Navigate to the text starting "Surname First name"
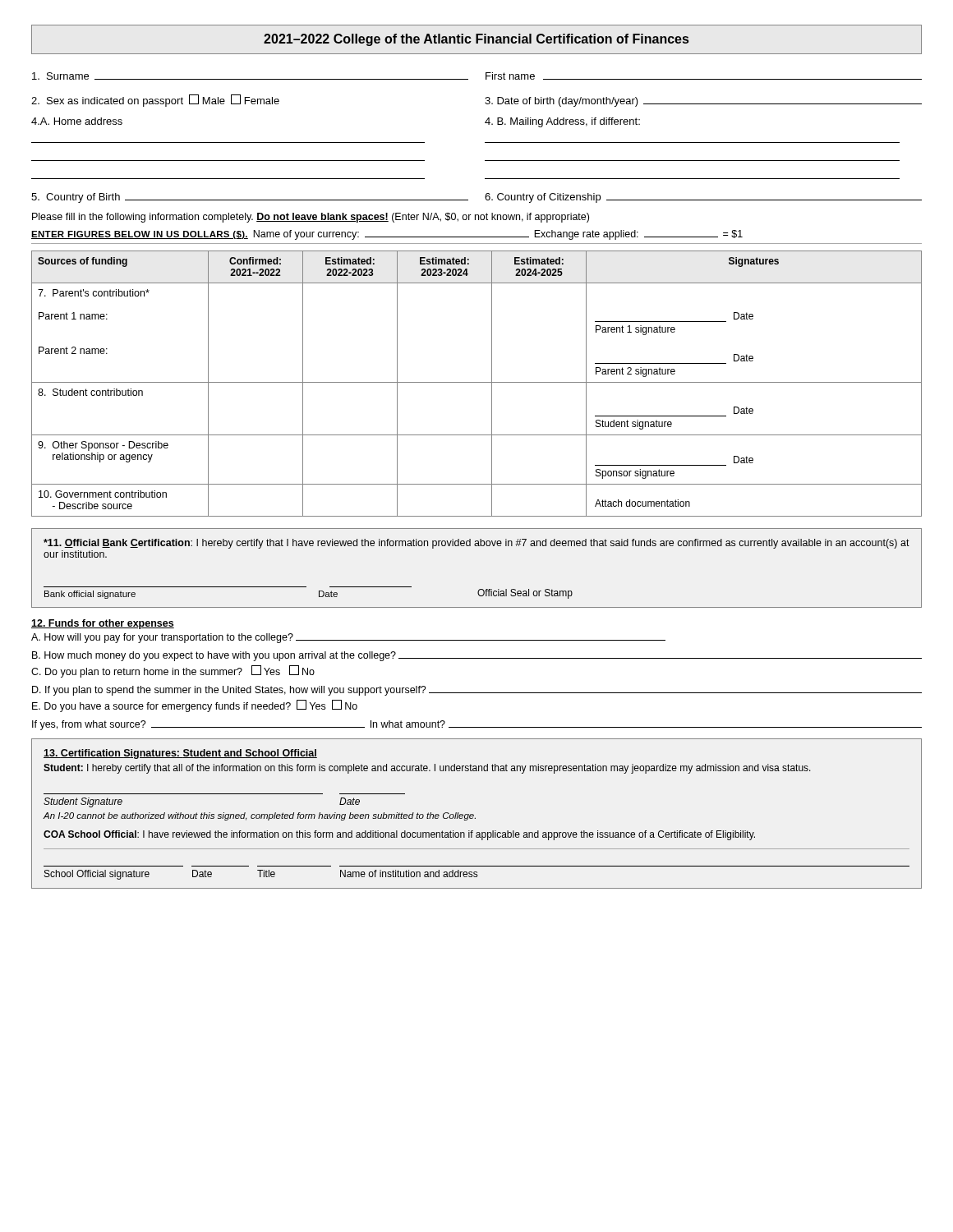Image resolution: width=953 pixels, height=1232 pixels. [476, 74]
